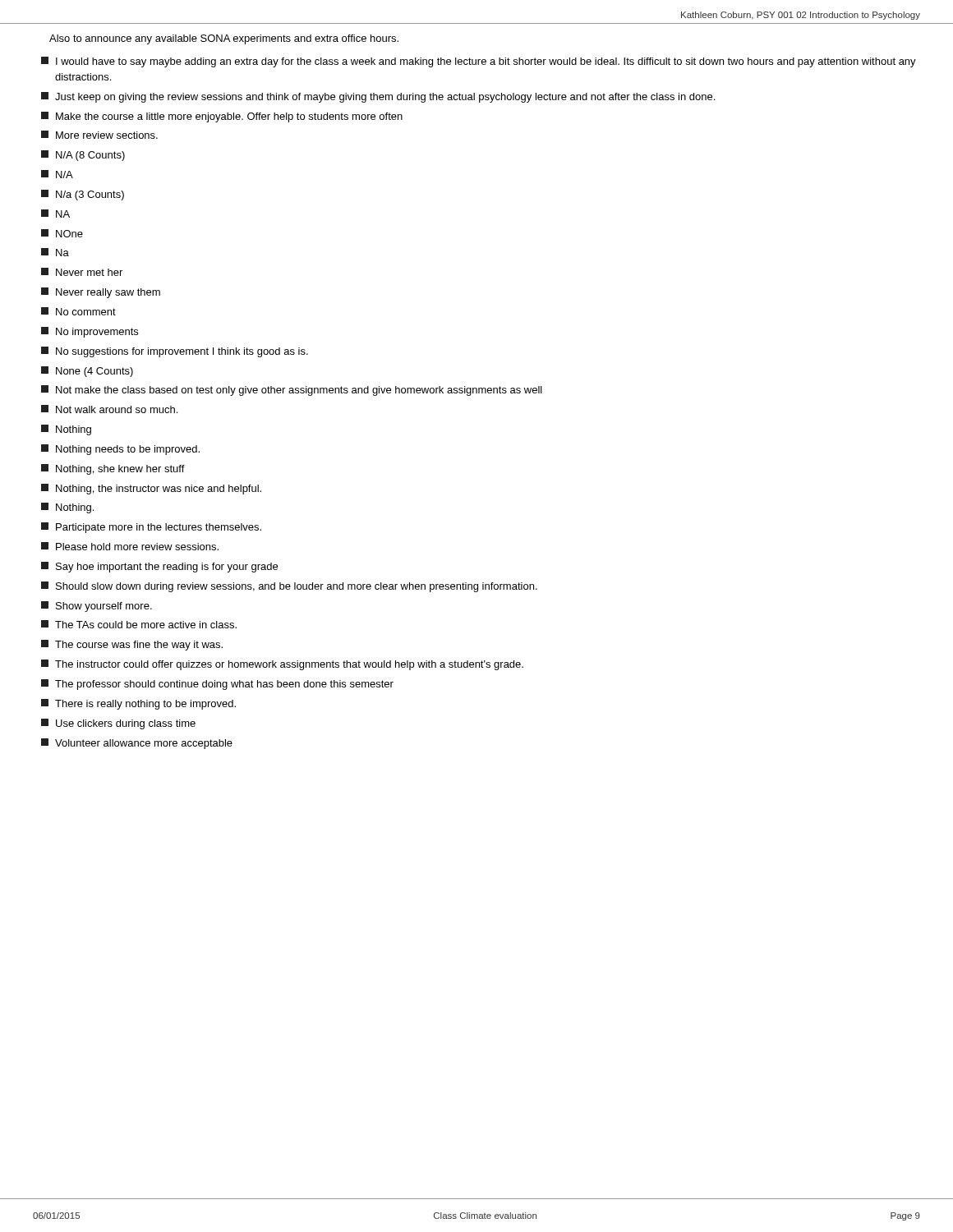Locate the text "Nothing, she knew her stuff"

coord(113,469)
